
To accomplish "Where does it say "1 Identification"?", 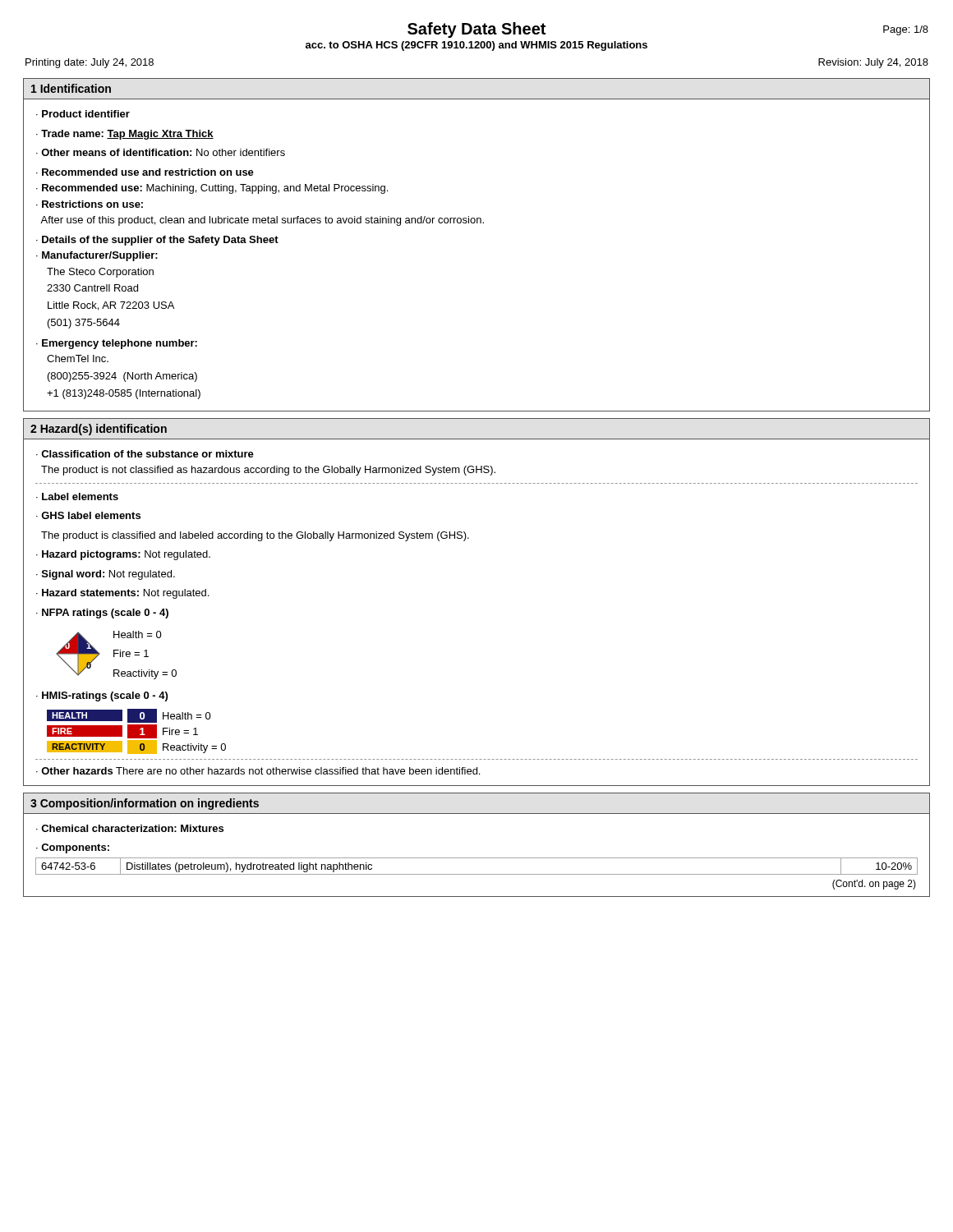I will pos(71,89).
